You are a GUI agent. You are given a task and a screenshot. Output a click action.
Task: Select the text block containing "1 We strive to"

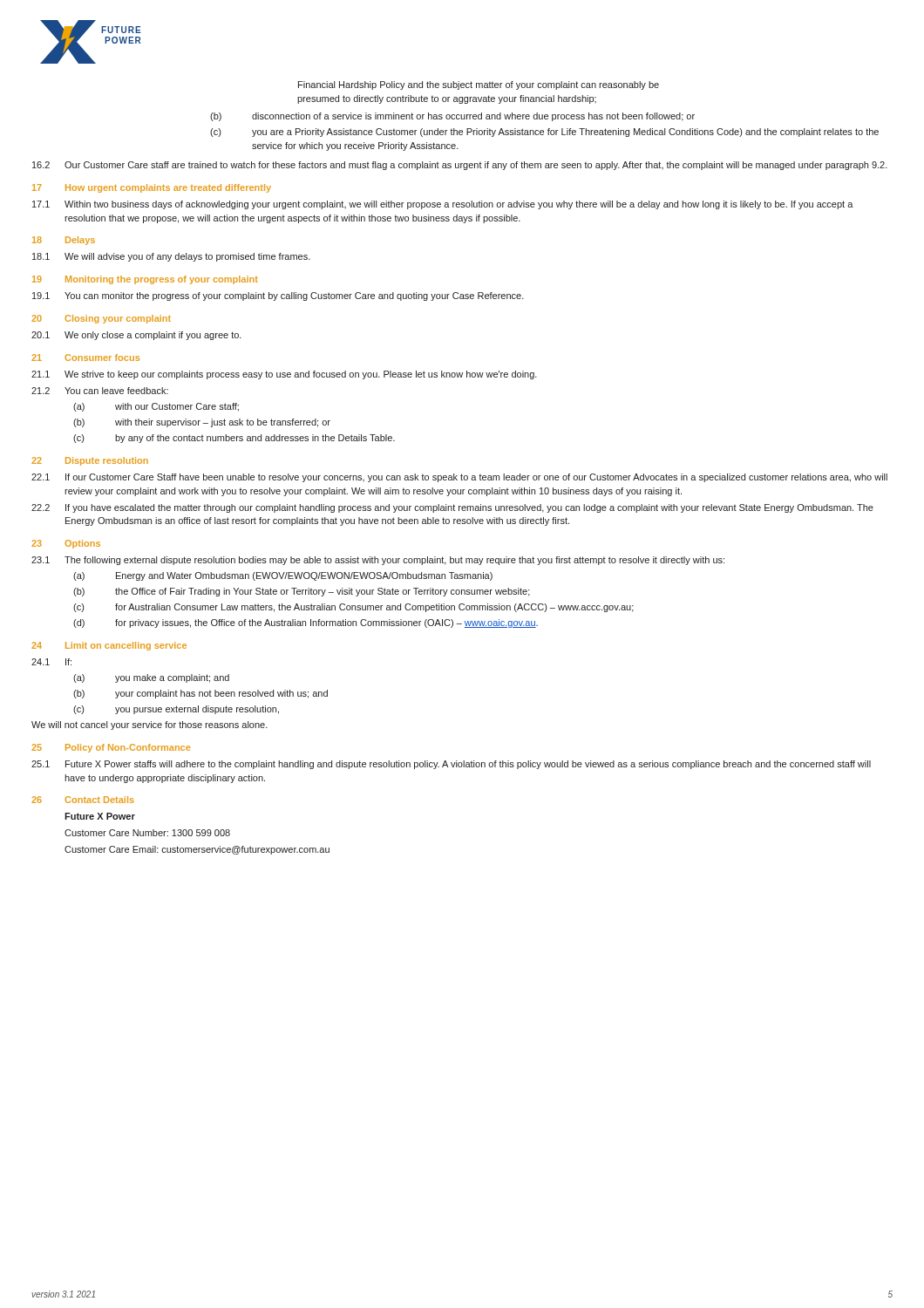[462, 375]
